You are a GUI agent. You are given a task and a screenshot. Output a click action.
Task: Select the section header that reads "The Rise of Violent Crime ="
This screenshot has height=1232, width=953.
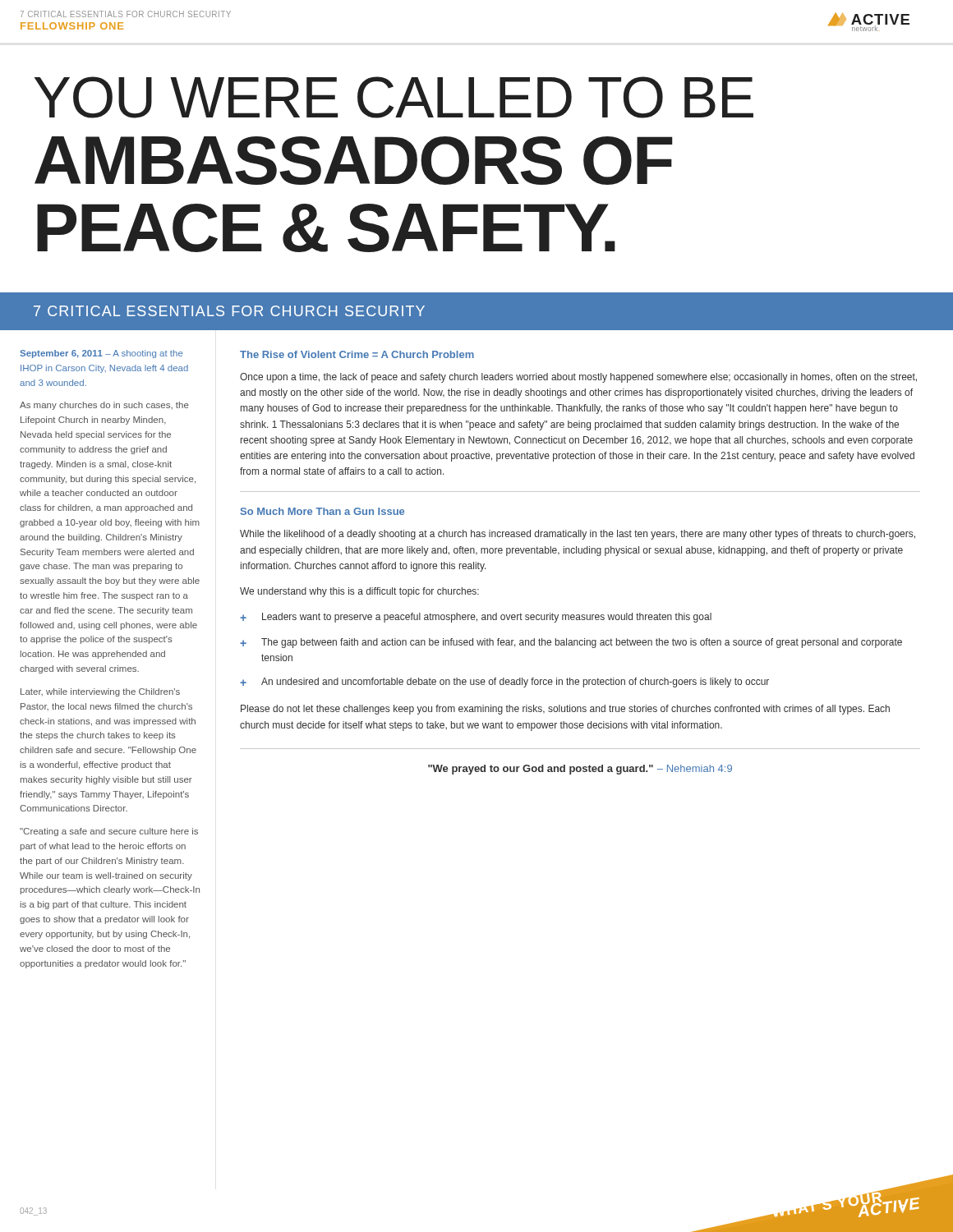click(x=357, y=354)
